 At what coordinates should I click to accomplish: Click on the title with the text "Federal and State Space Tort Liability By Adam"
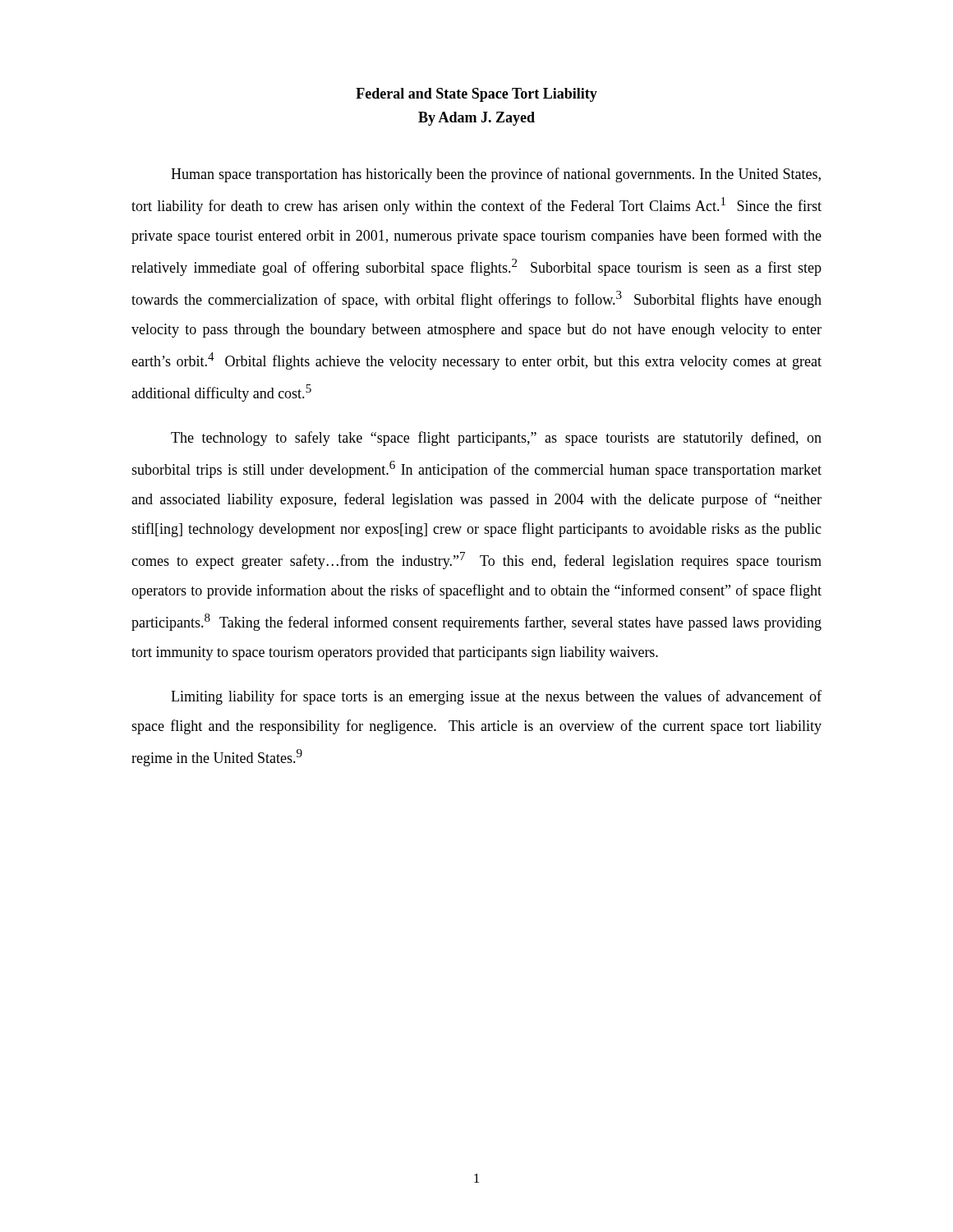[x=476, y=106]
